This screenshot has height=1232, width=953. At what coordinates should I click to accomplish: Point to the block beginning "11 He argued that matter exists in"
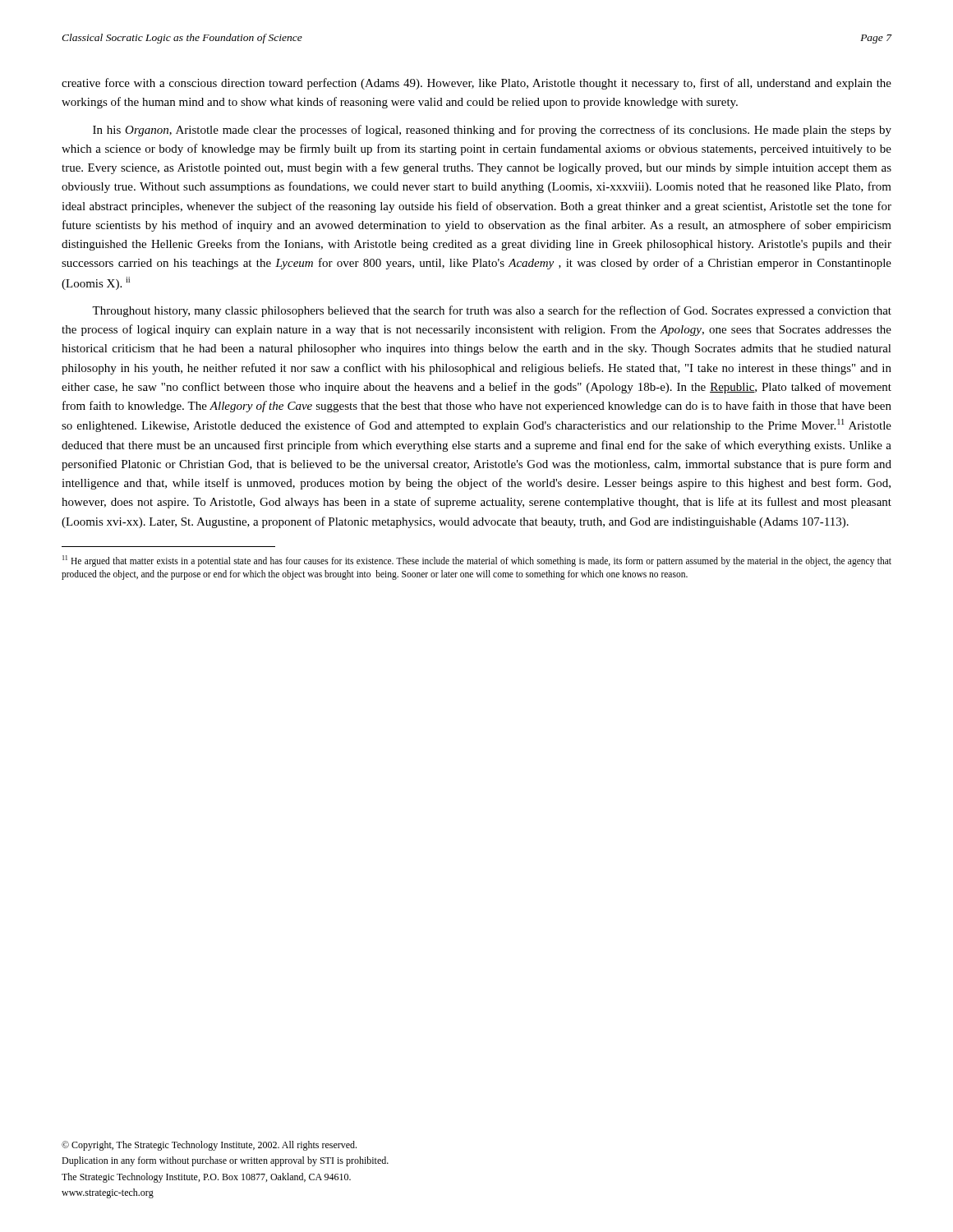pos(476,567)
